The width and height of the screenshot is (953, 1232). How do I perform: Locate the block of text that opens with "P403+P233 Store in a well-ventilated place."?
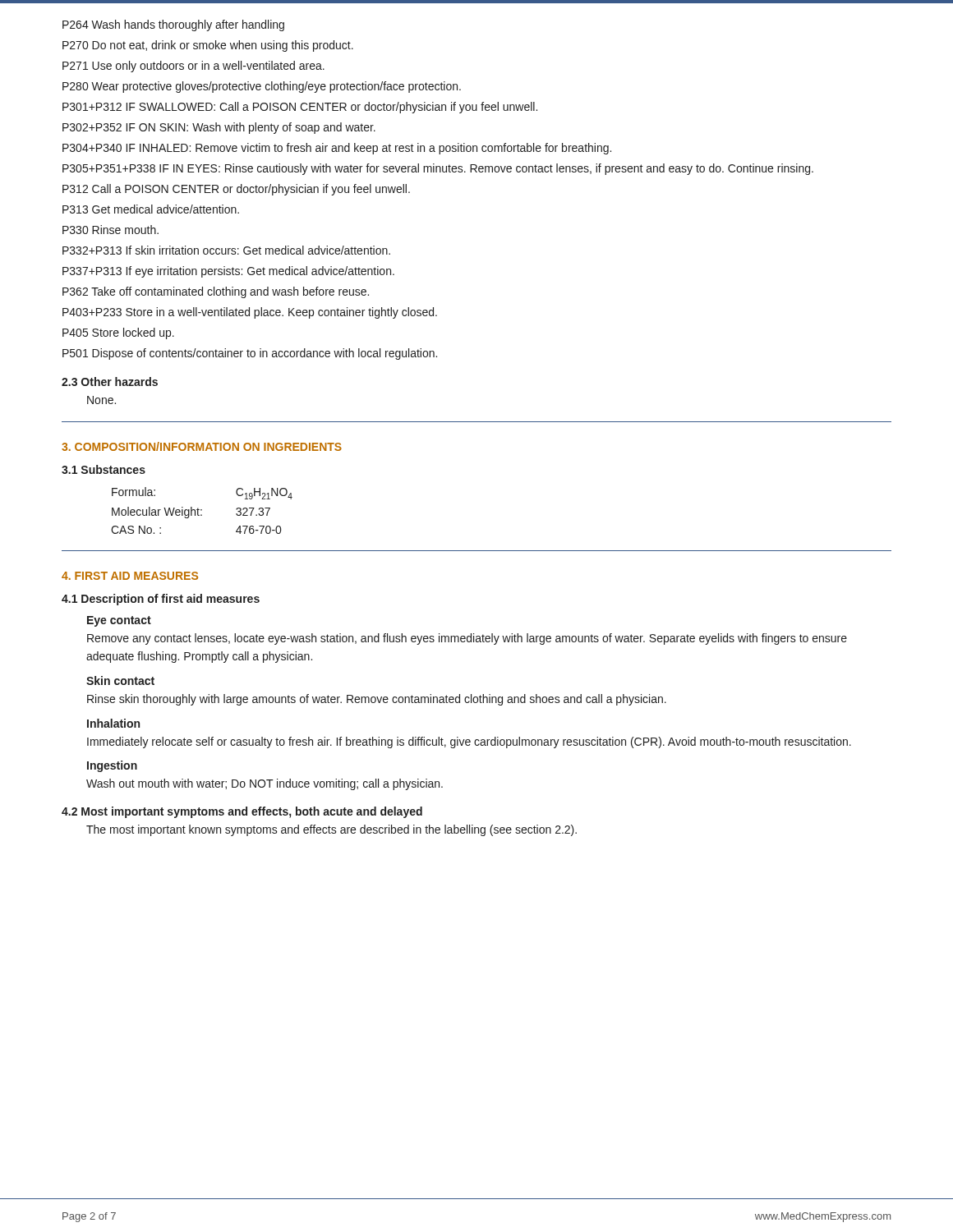pos(250,312)
